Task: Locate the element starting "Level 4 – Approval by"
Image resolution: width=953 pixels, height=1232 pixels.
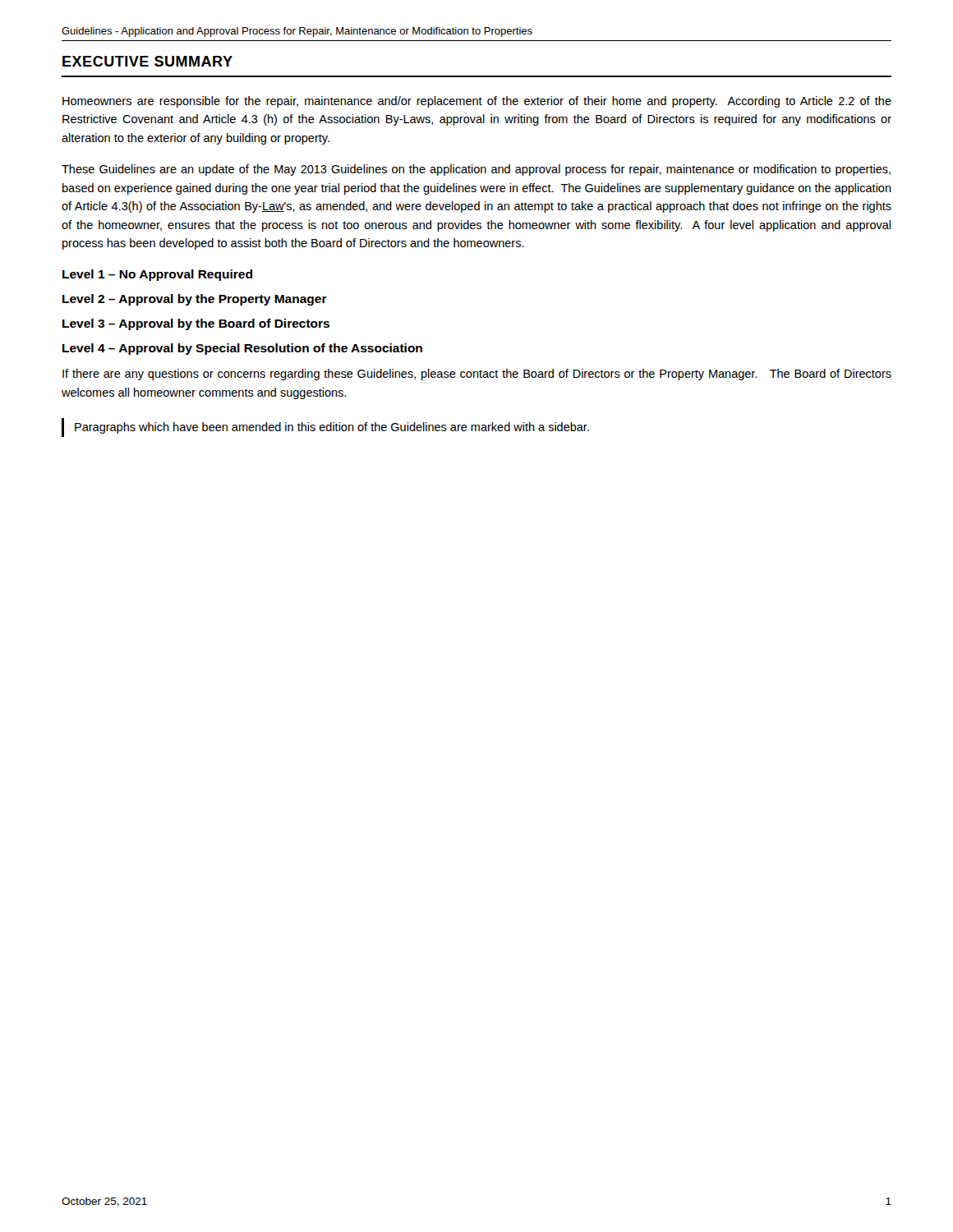Action: pyautogui.click(x=242, y=348)
